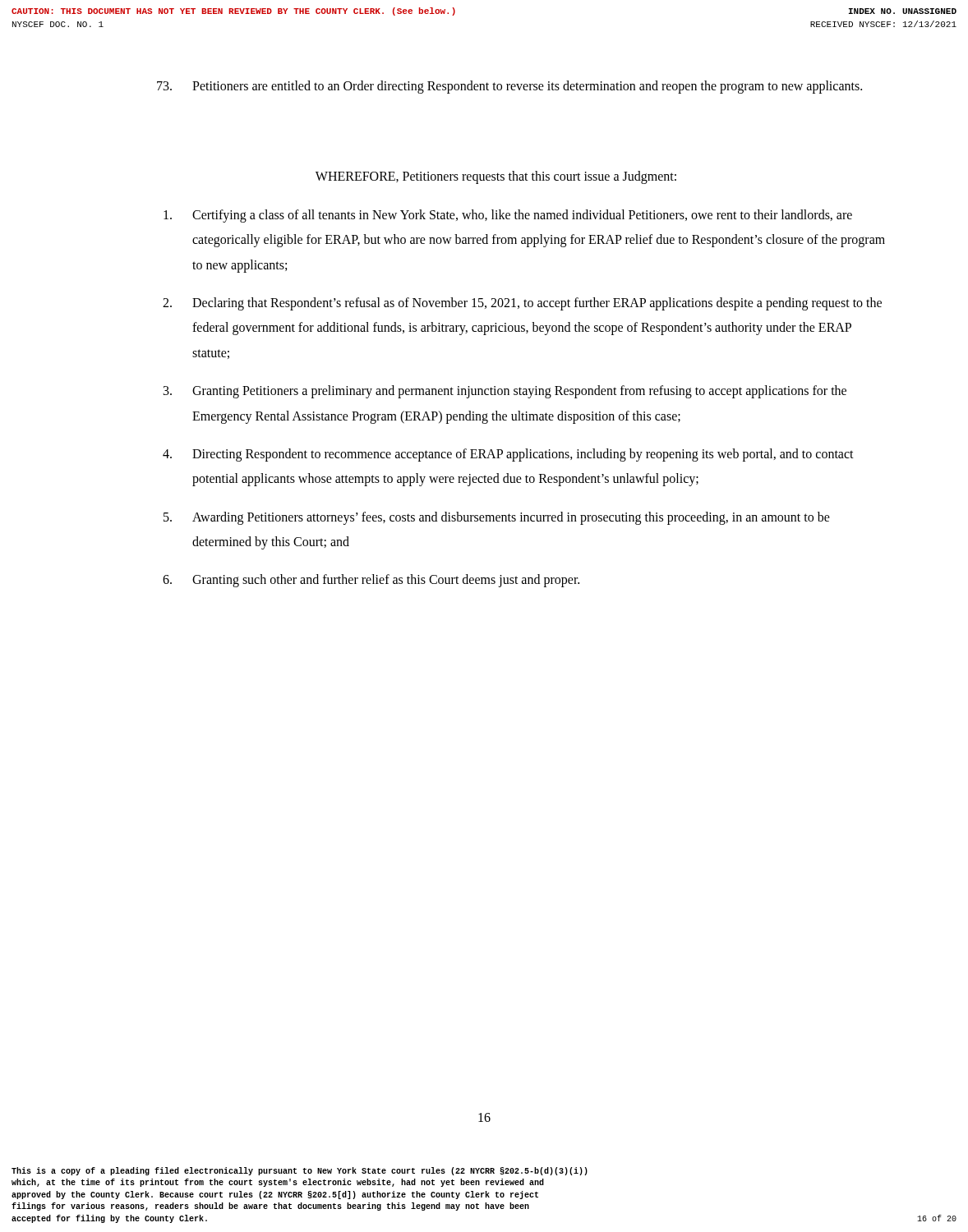Where is the passage that starts "WHEREFORE, Petitioners requests"?
This screenshot has height=1232, width=968.
496,176
